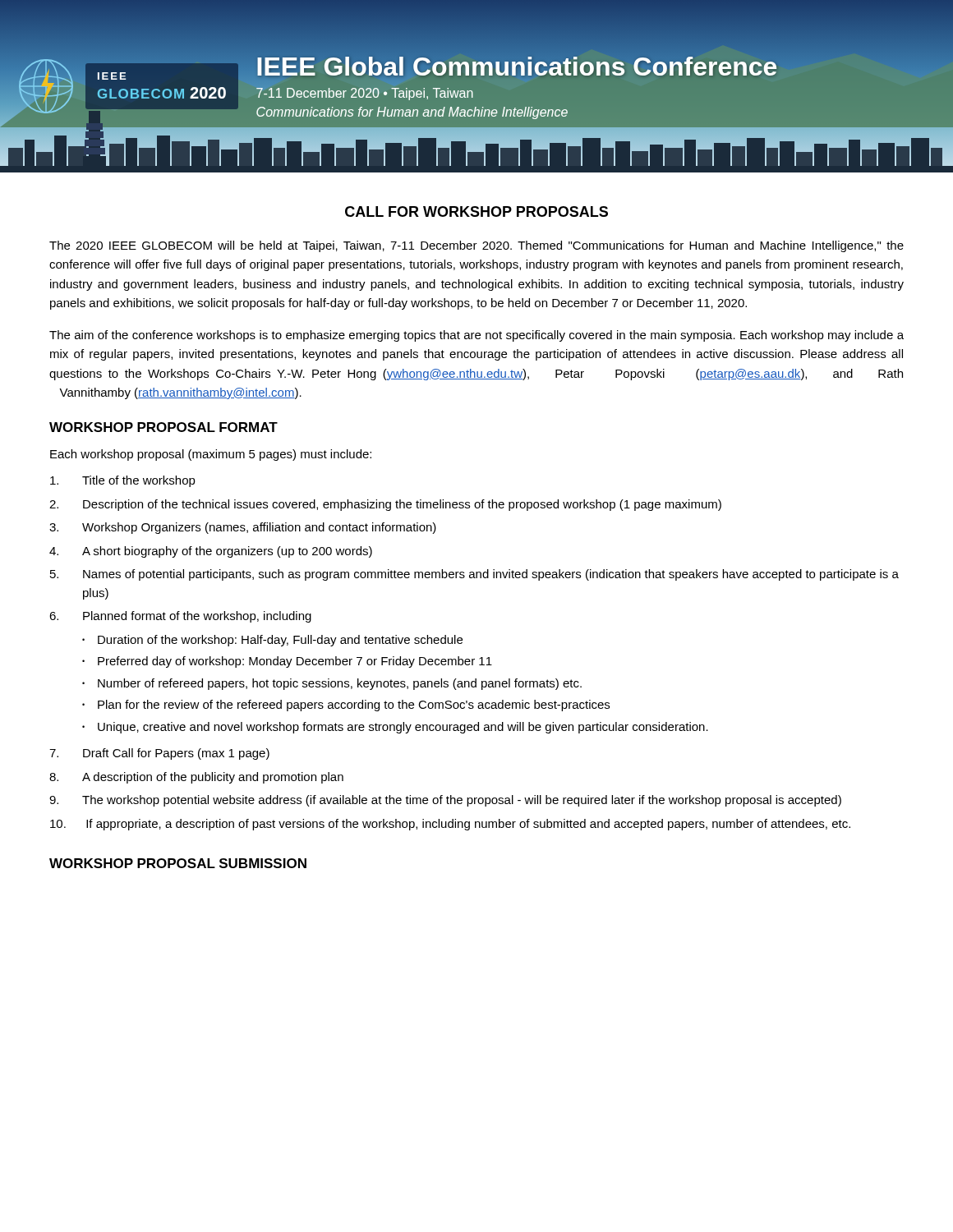Image resolution: width=953 pixels, height=1232 pixels.
Task: Select the list item containing "2. Description of the technical"
Action: pos(476,504)
